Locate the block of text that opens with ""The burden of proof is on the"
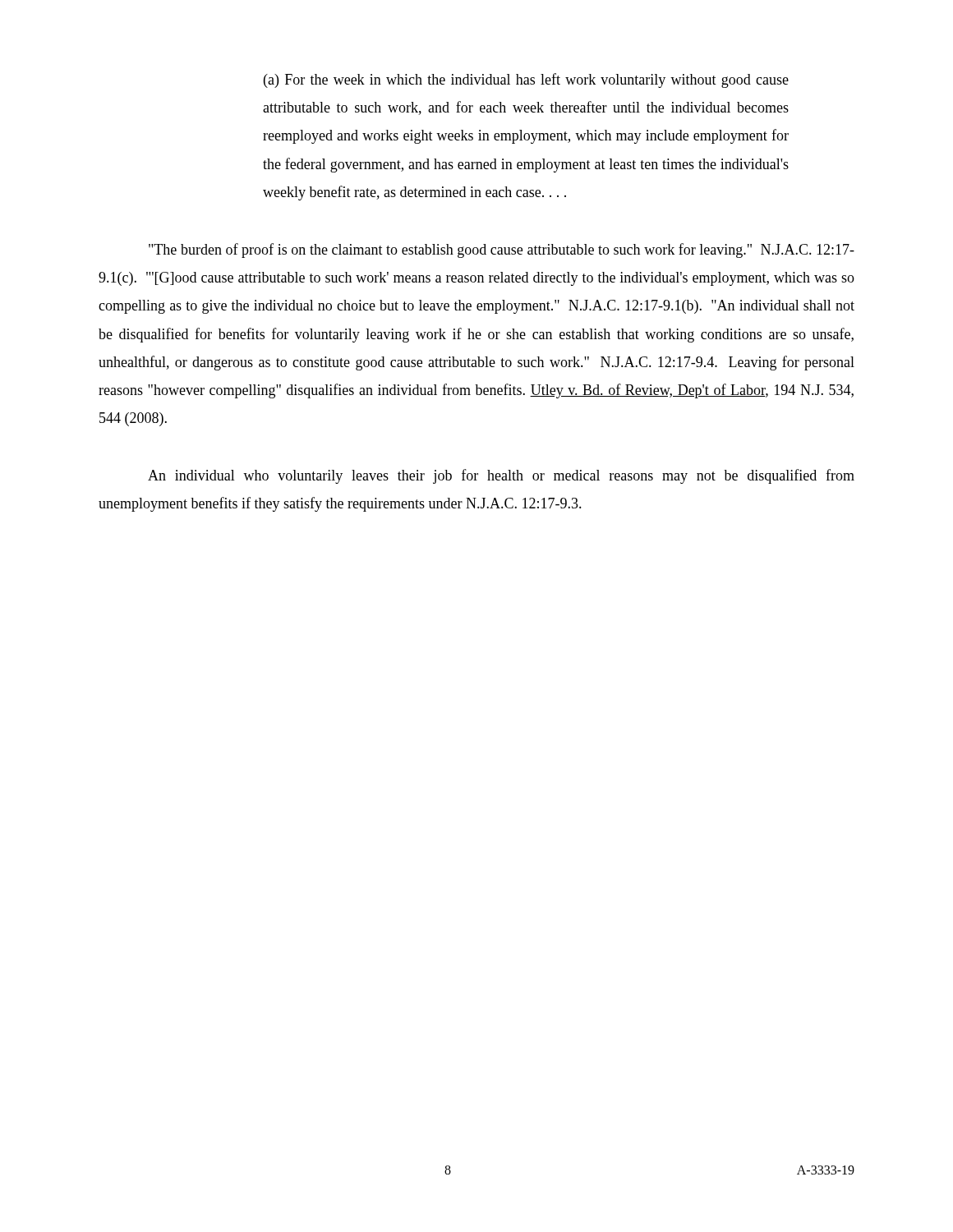This screenshot has height=1232, width=953. coord(476,334)
